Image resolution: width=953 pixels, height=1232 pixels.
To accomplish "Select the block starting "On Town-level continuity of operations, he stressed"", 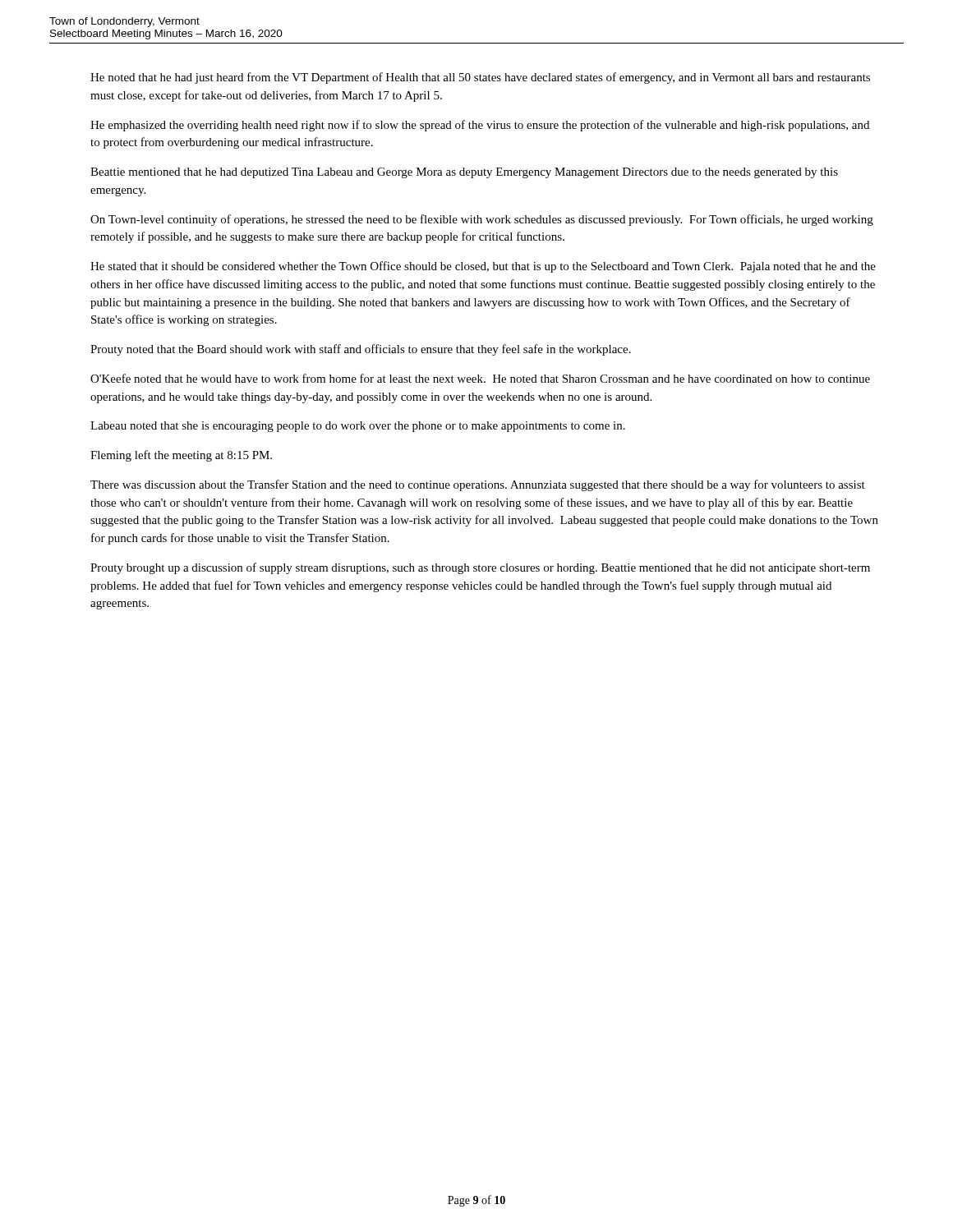I will (x=482, y=228).
